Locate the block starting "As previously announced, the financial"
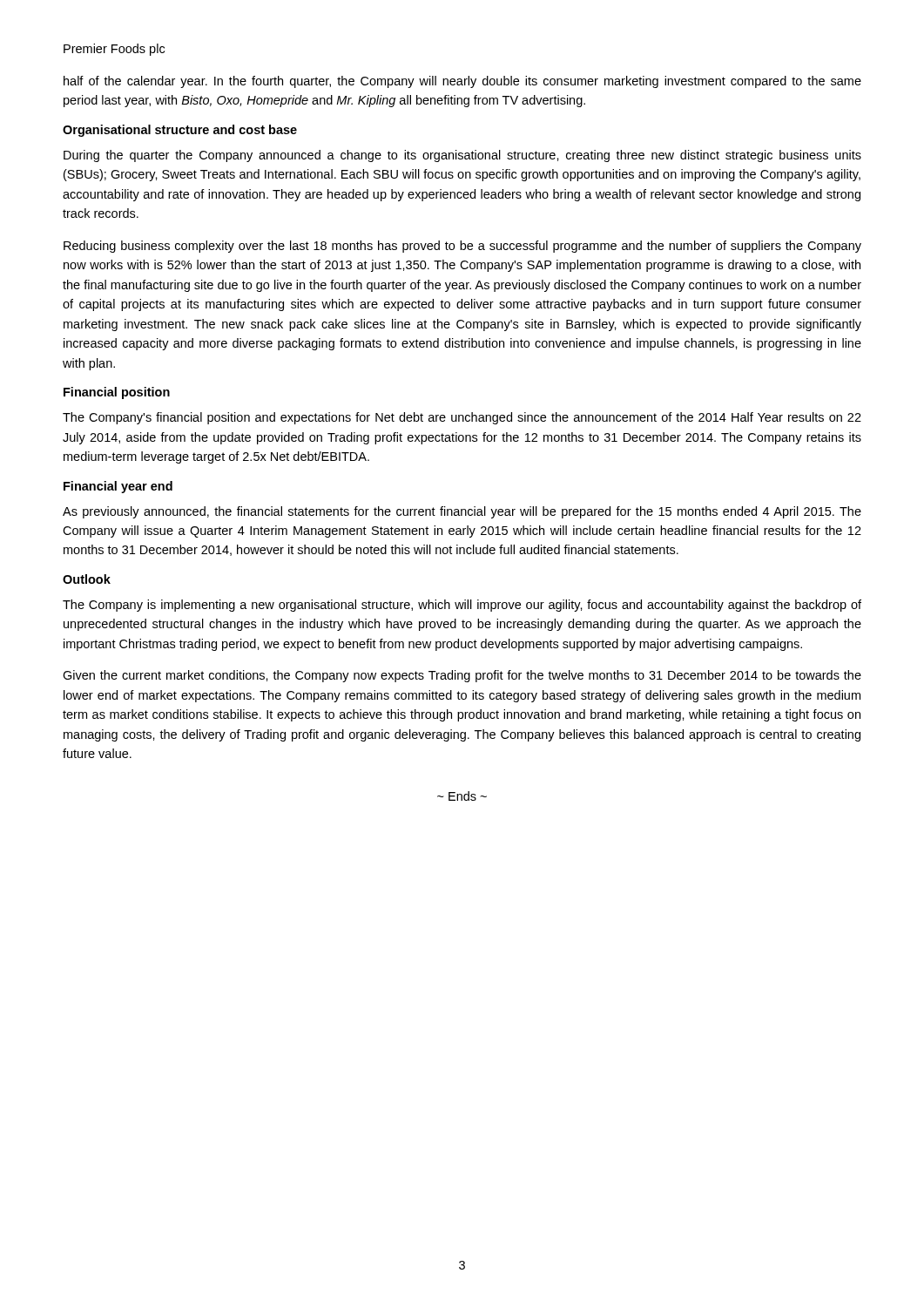Image resolution: width=924 pixels, height=1307 pixels. coord(462,531)
